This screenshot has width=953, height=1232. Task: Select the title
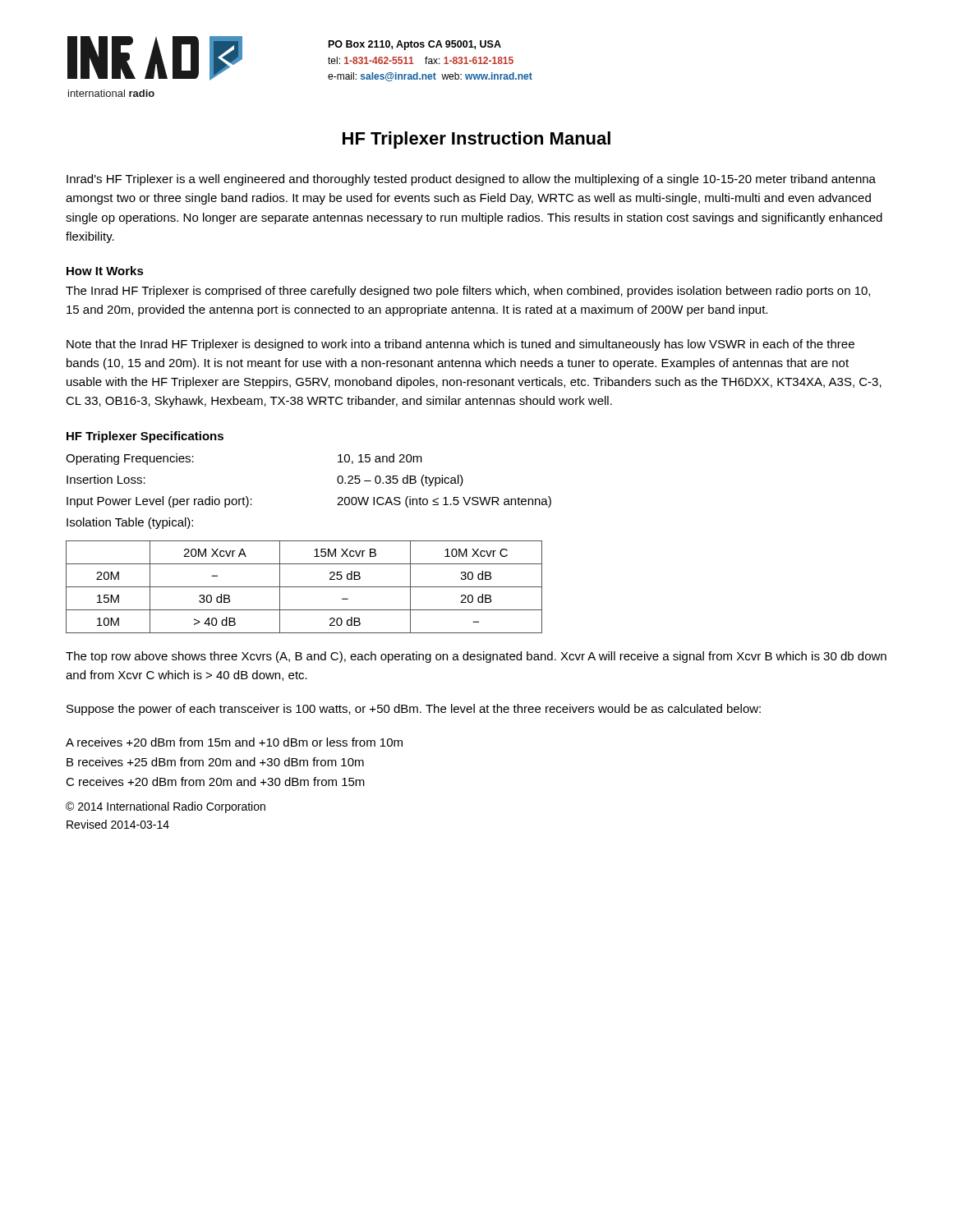tap(476, 138)
